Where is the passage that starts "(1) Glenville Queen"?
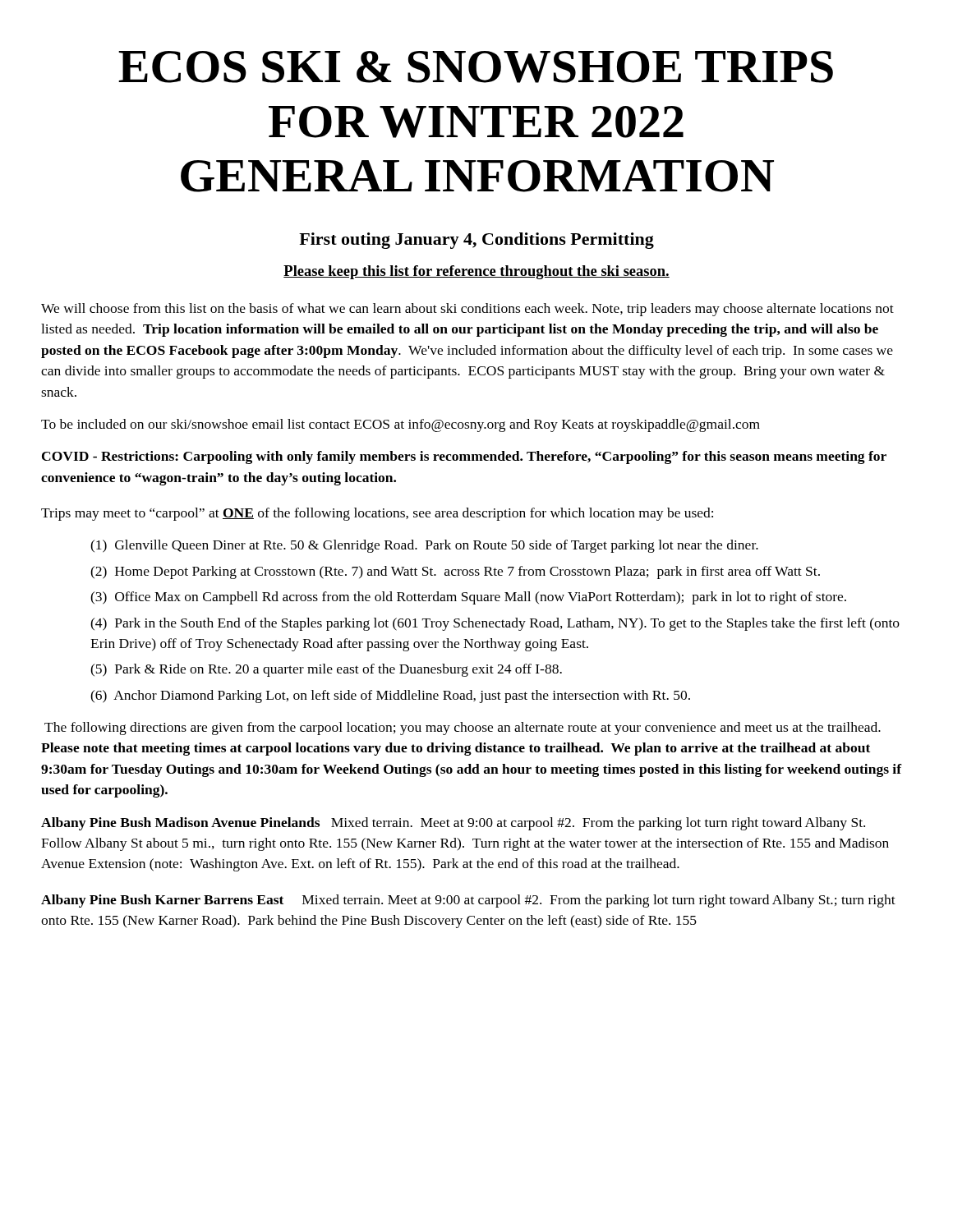 (501, 545)
